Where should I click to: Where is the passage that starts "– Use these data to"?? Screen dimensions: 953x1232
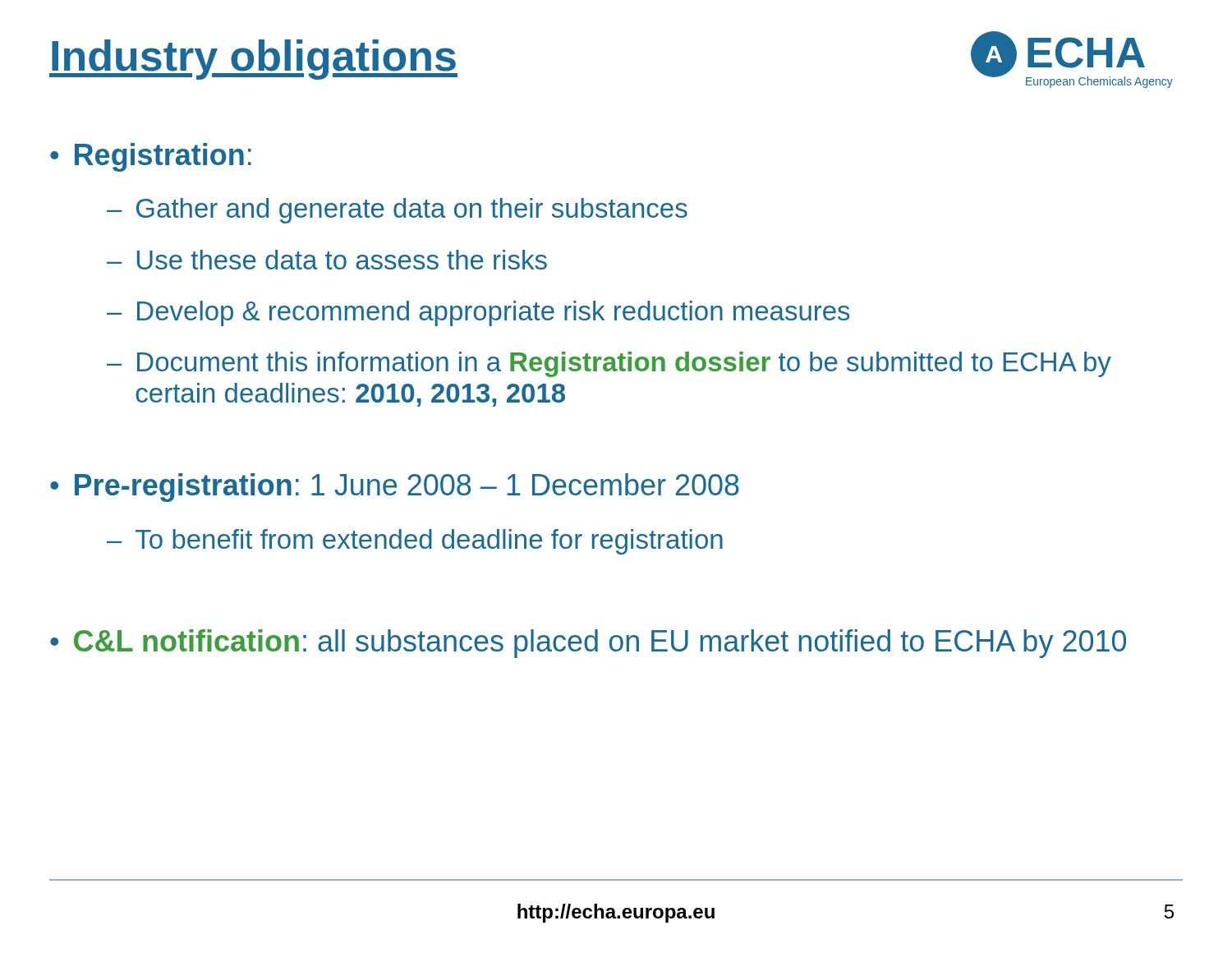pos(327,260)
